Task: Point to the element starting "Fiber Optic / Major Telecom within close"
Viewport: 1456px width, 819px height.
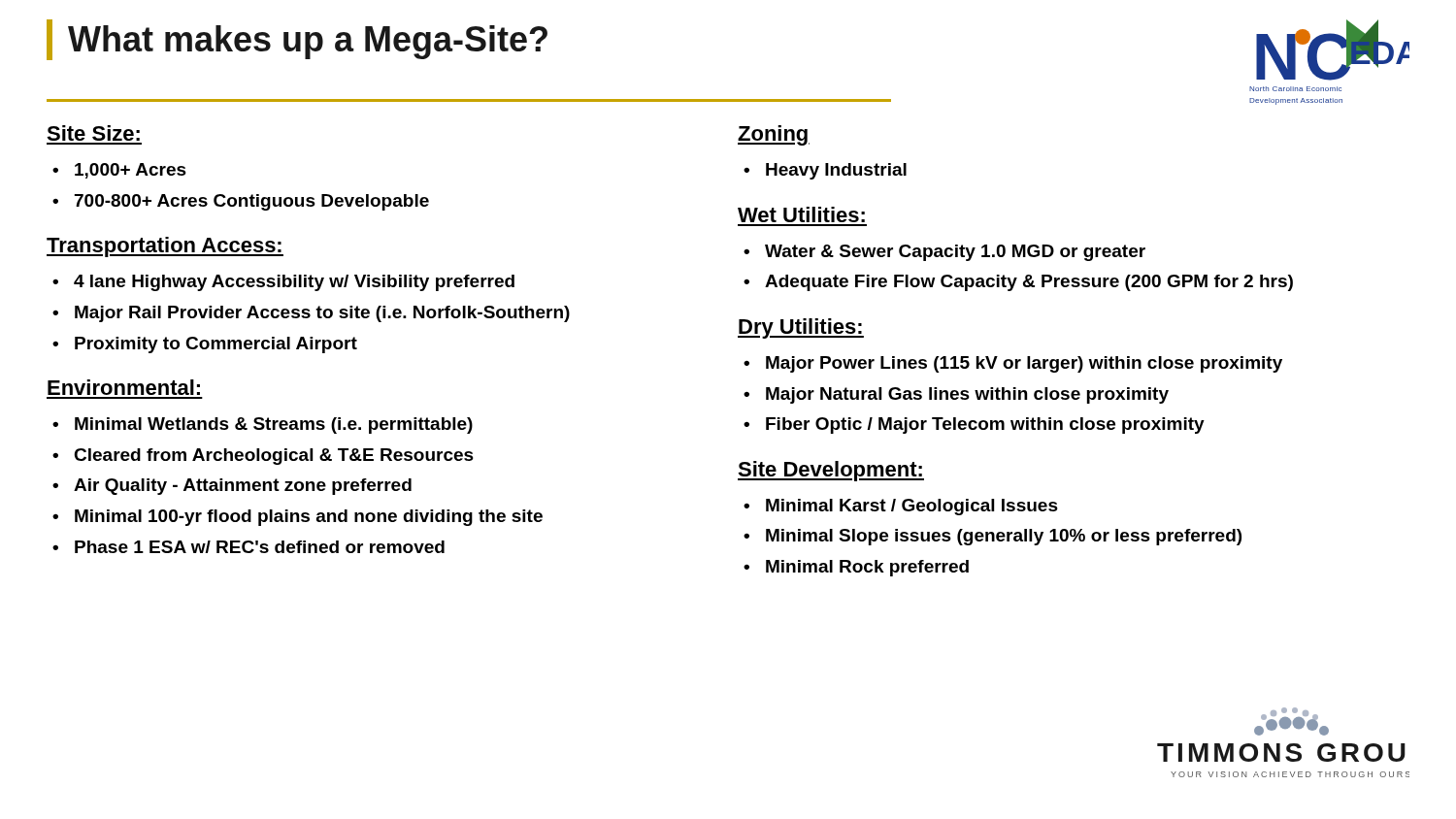Action: click(x=985, y=424)
